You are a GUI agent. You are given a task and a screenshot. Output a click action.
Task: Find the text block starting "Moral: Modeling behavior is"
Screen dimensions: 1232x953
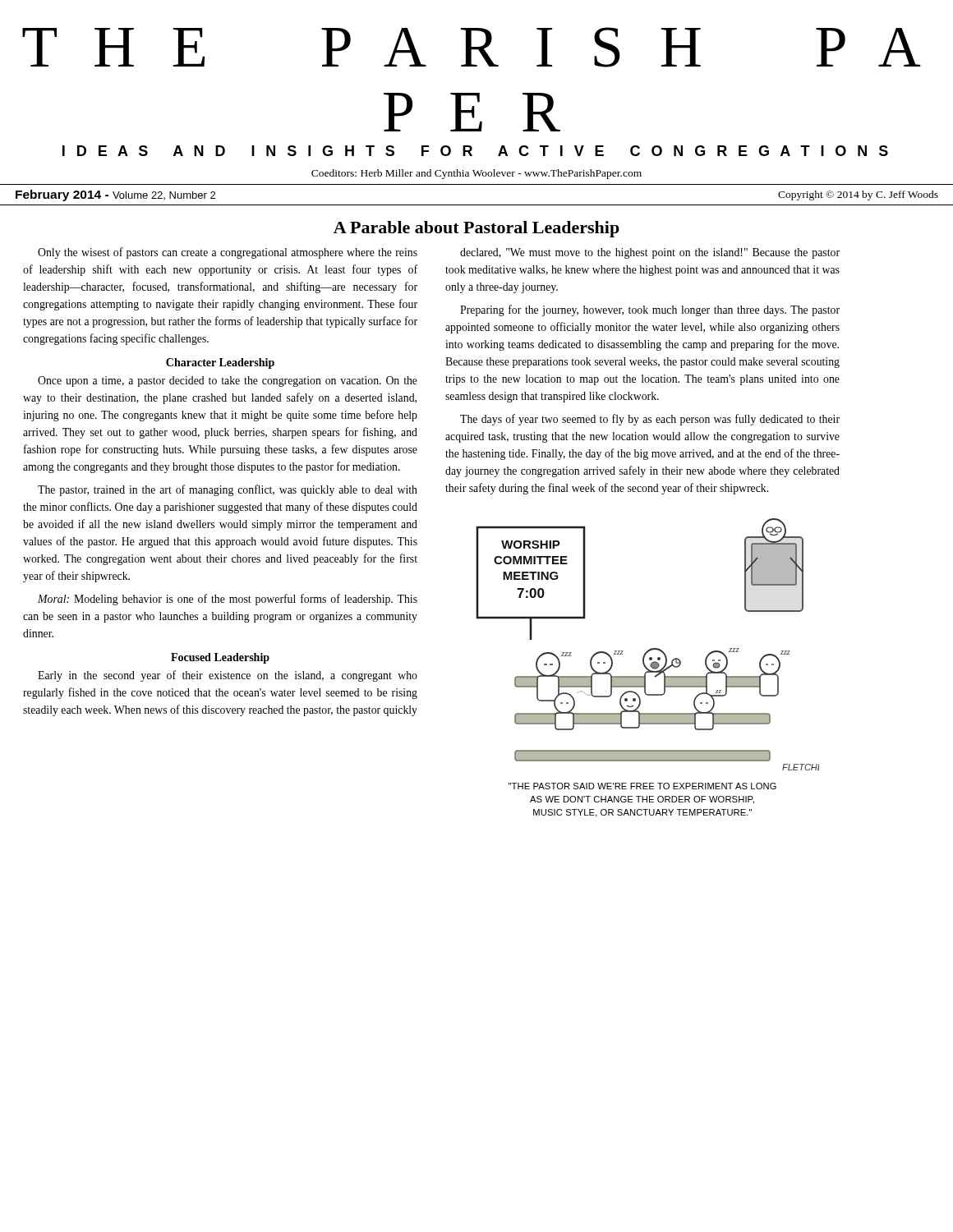coord(220,617)
